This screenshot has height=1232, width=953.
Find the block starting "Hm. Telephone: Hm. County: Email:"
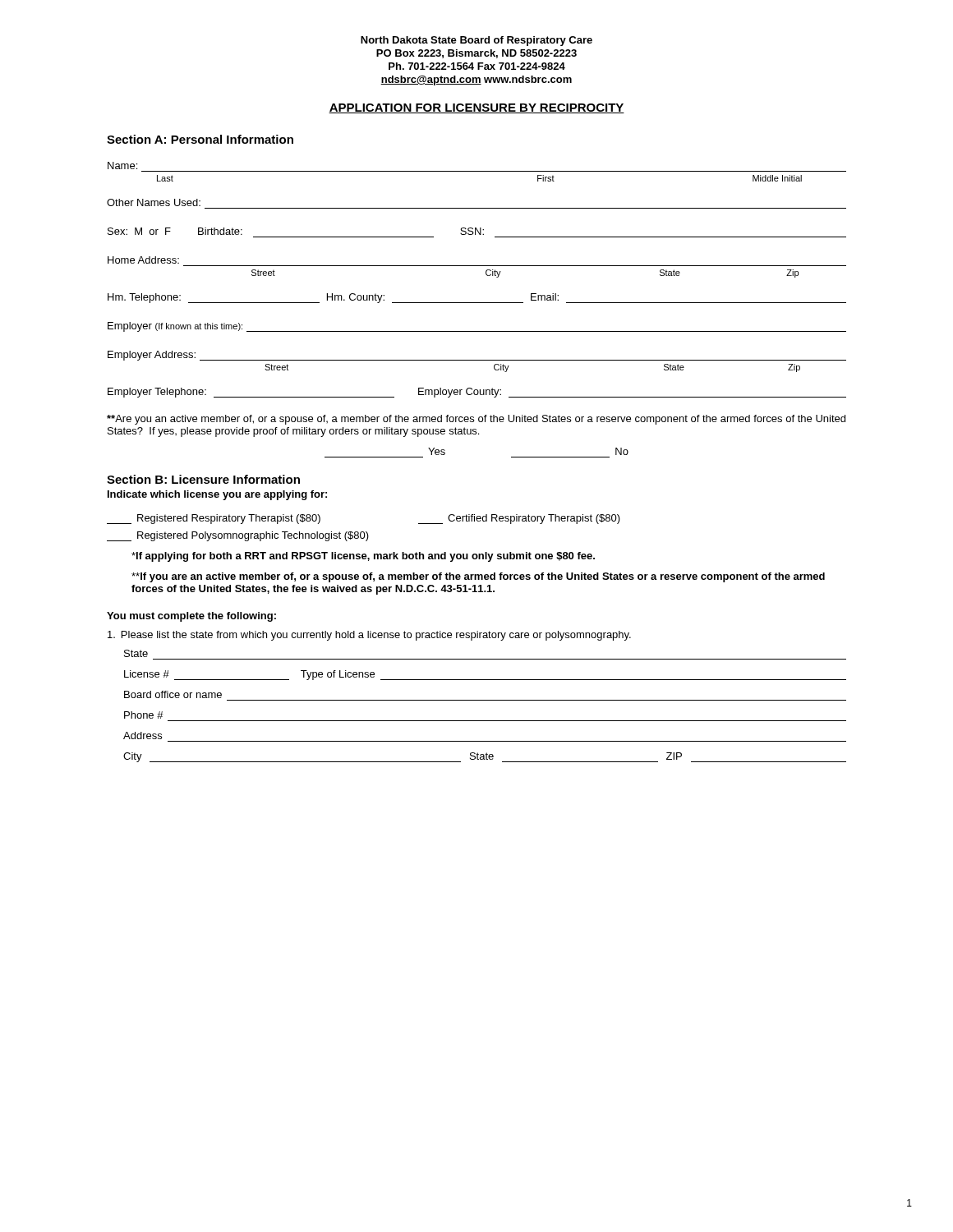[476, 296]
